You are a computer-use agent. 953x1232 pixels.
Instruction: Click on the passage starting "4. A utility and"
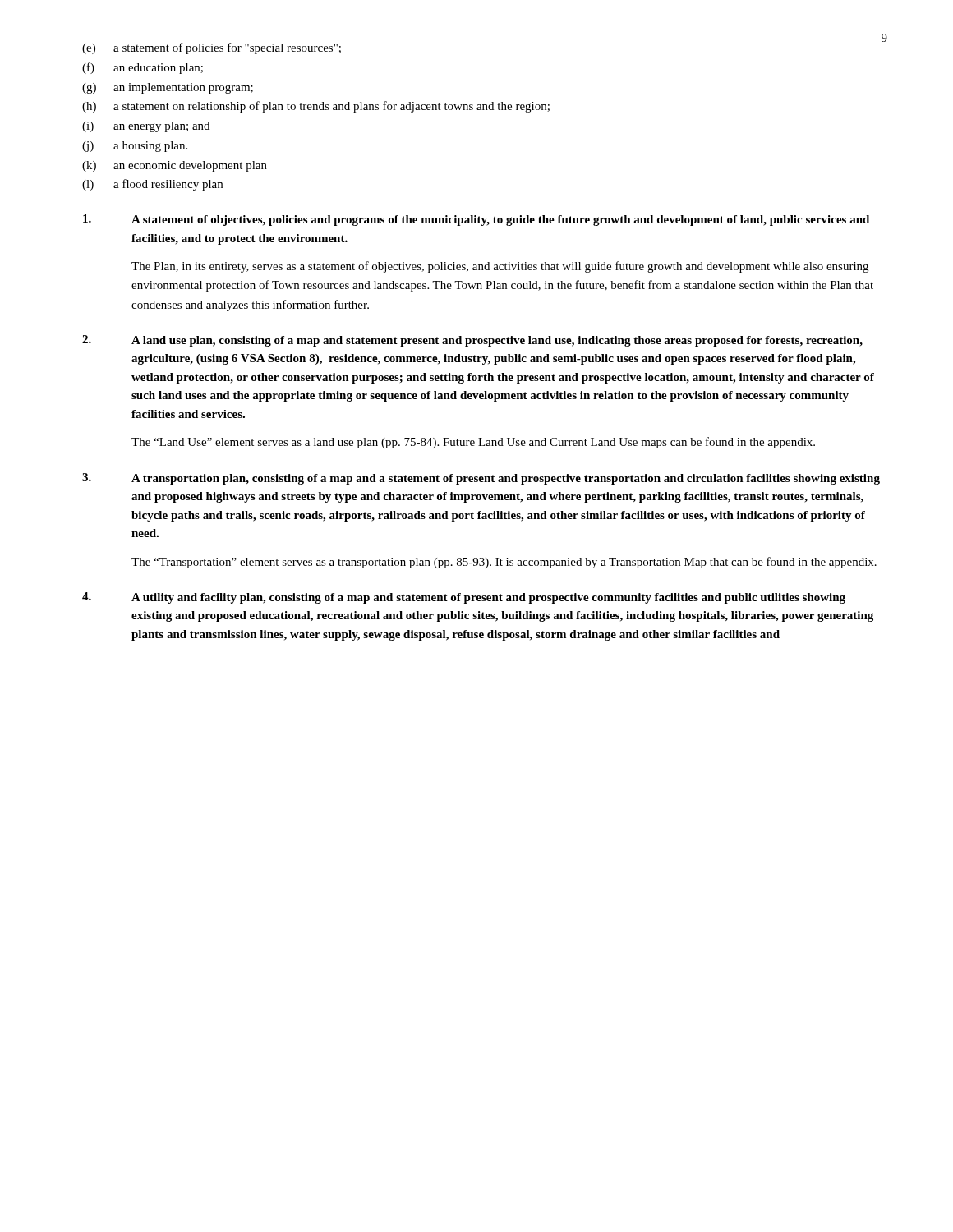485,616
